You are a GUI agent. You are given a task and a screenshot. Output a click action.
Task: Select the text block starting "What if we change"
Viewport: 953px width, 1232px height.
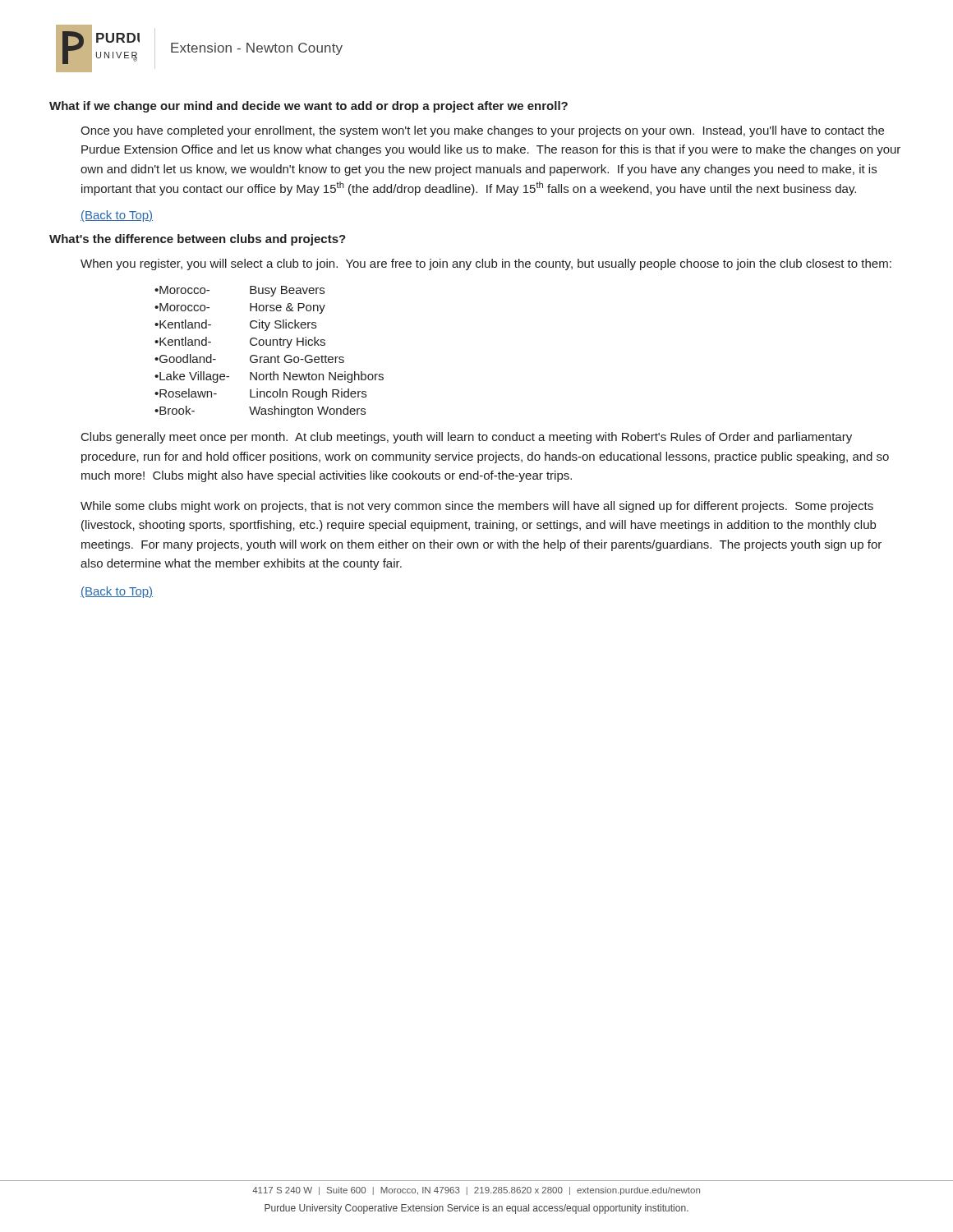[x=309, y=106]
